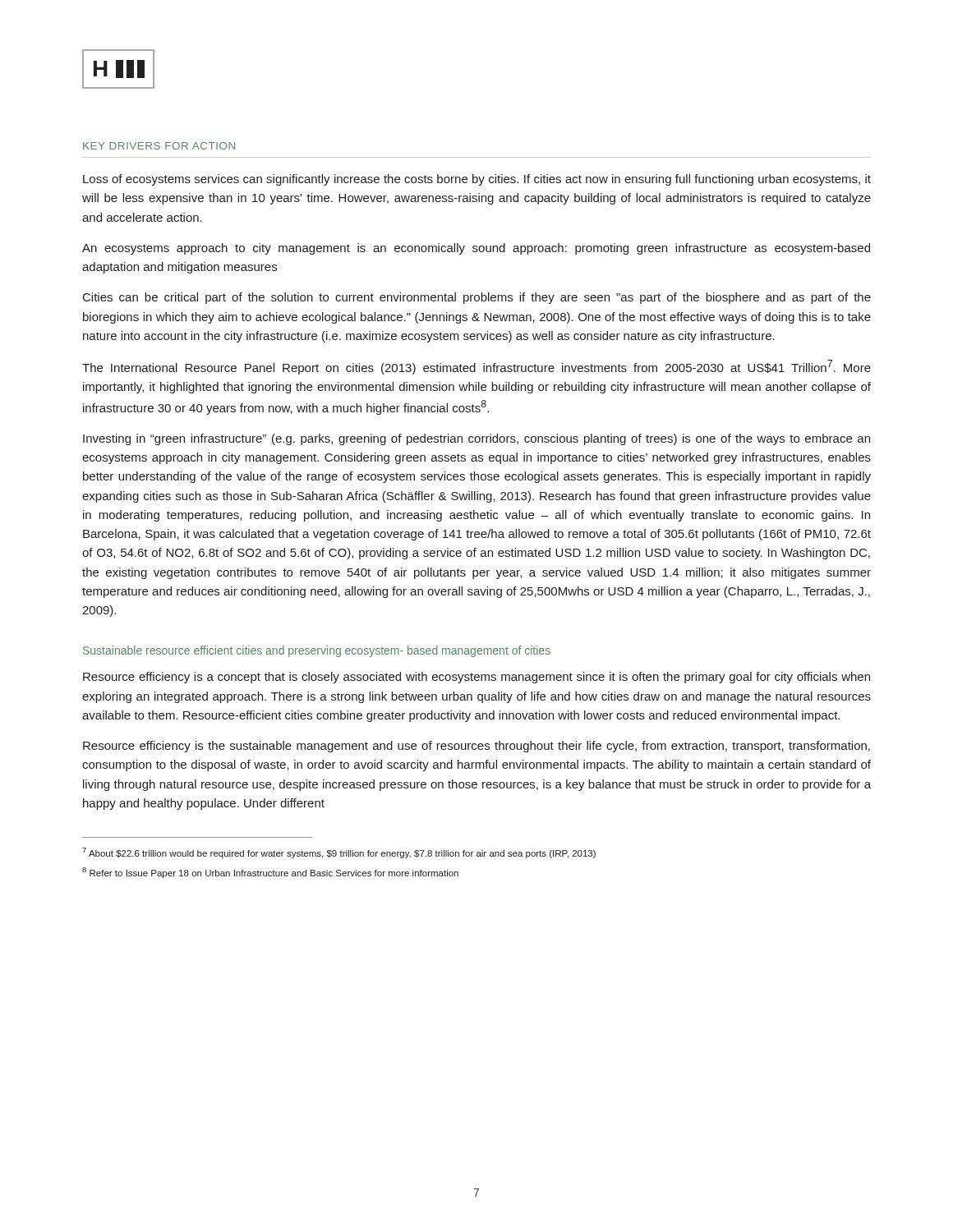
Task: Click on the section header containing "Sustainable resource efficient cities and preserving ecosystem-"
Action: (x=316, y=651)
